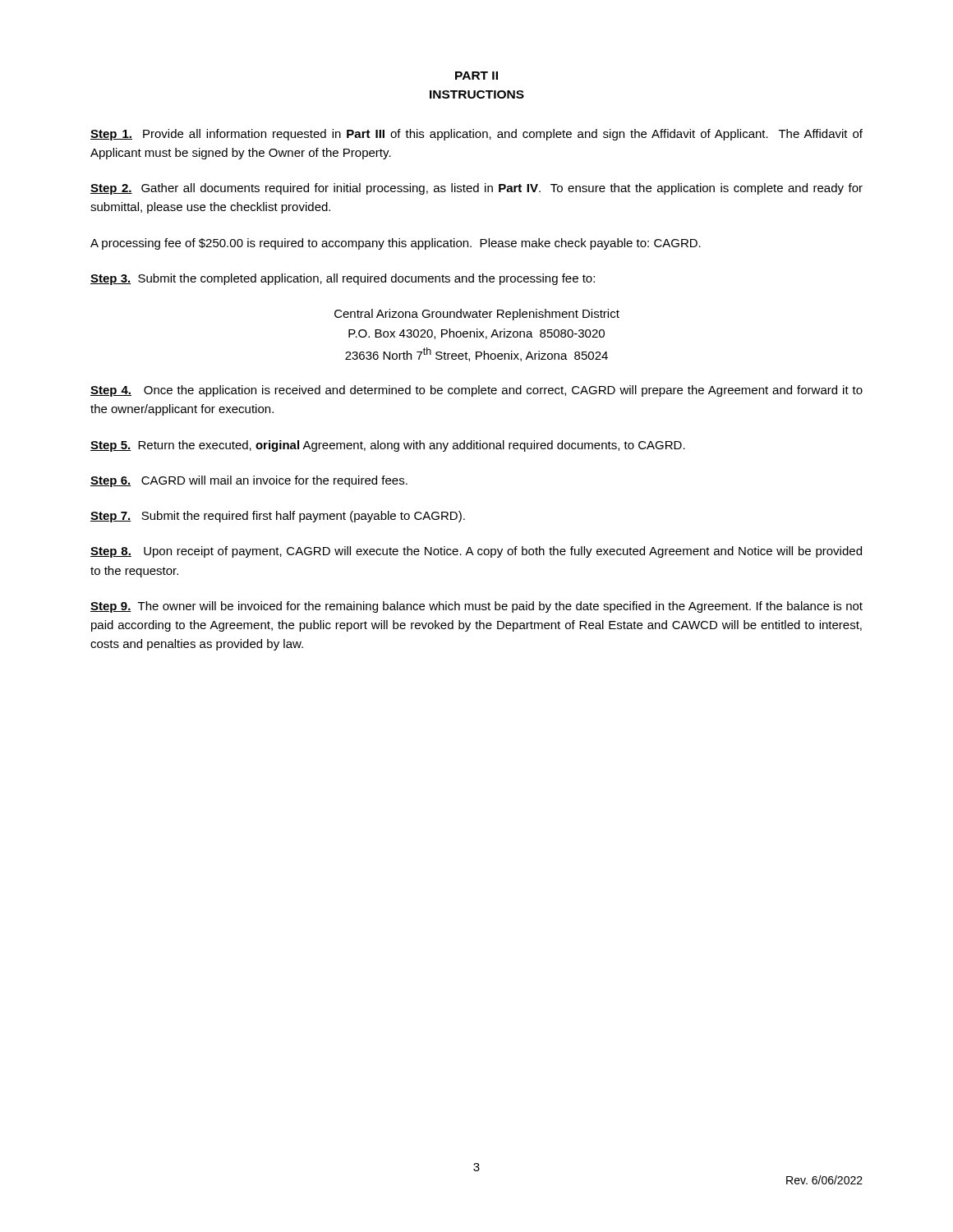Locate the block of text that opens with "Step 3. Submit the"
The image size is (953, 1232).
tap(343, 278)
